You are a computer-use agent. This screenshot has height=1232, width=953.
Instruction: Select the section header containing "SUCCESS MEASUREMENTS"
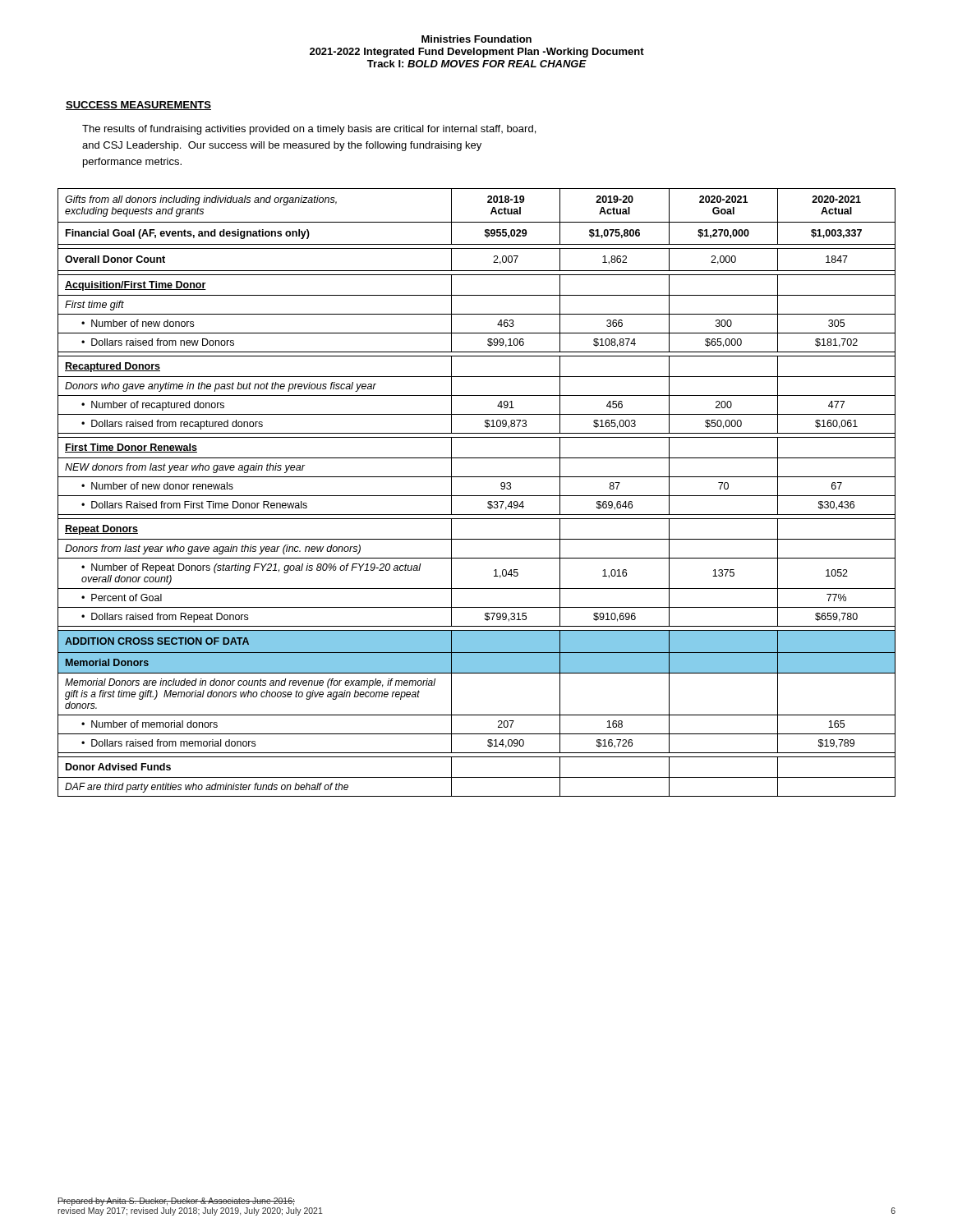click(x=138, y=105)
